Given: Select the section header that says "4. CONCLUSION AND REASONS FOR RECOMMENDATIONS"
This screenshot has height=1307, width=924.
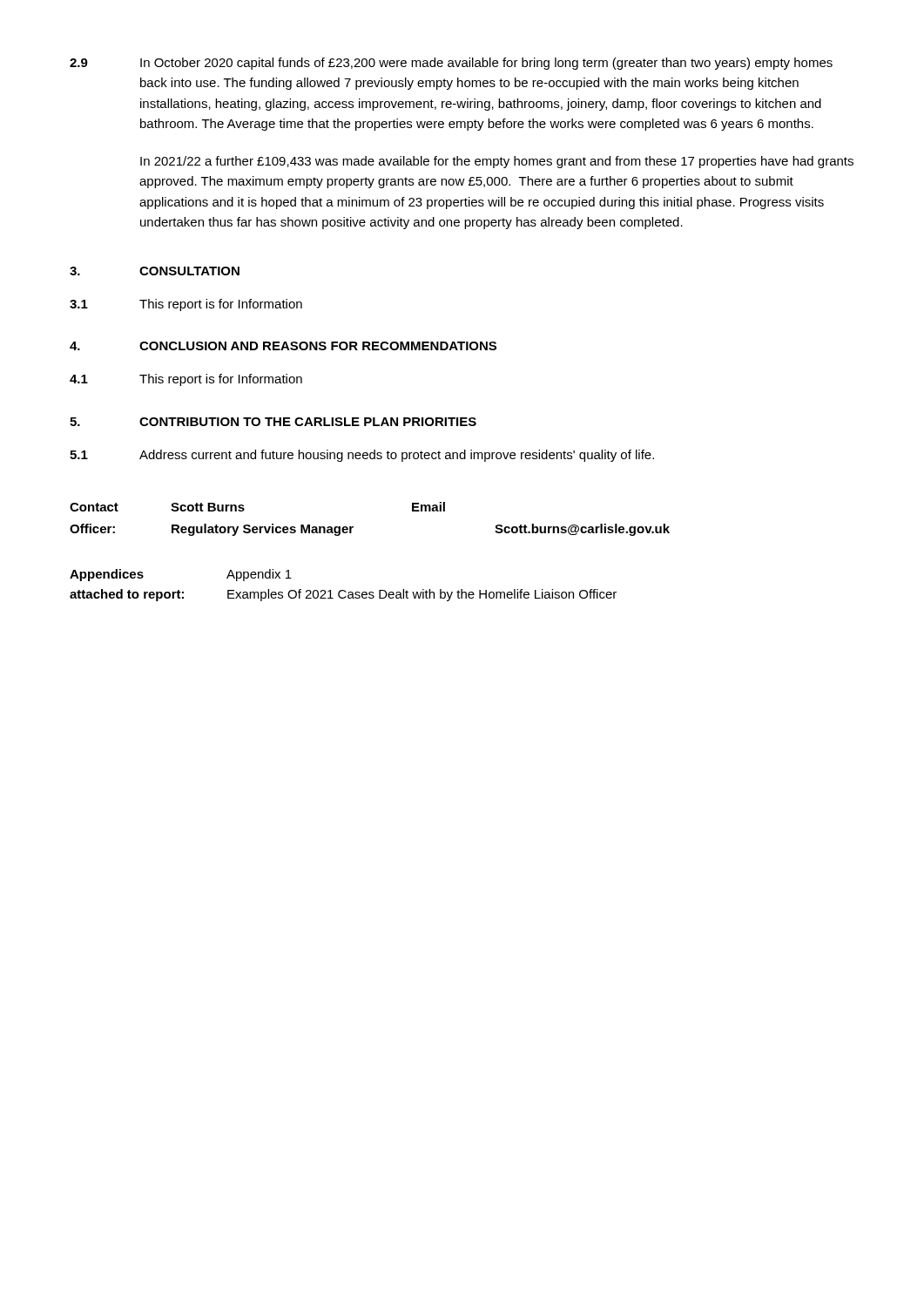Looking at the screenshot, I should tap(283, 346).
